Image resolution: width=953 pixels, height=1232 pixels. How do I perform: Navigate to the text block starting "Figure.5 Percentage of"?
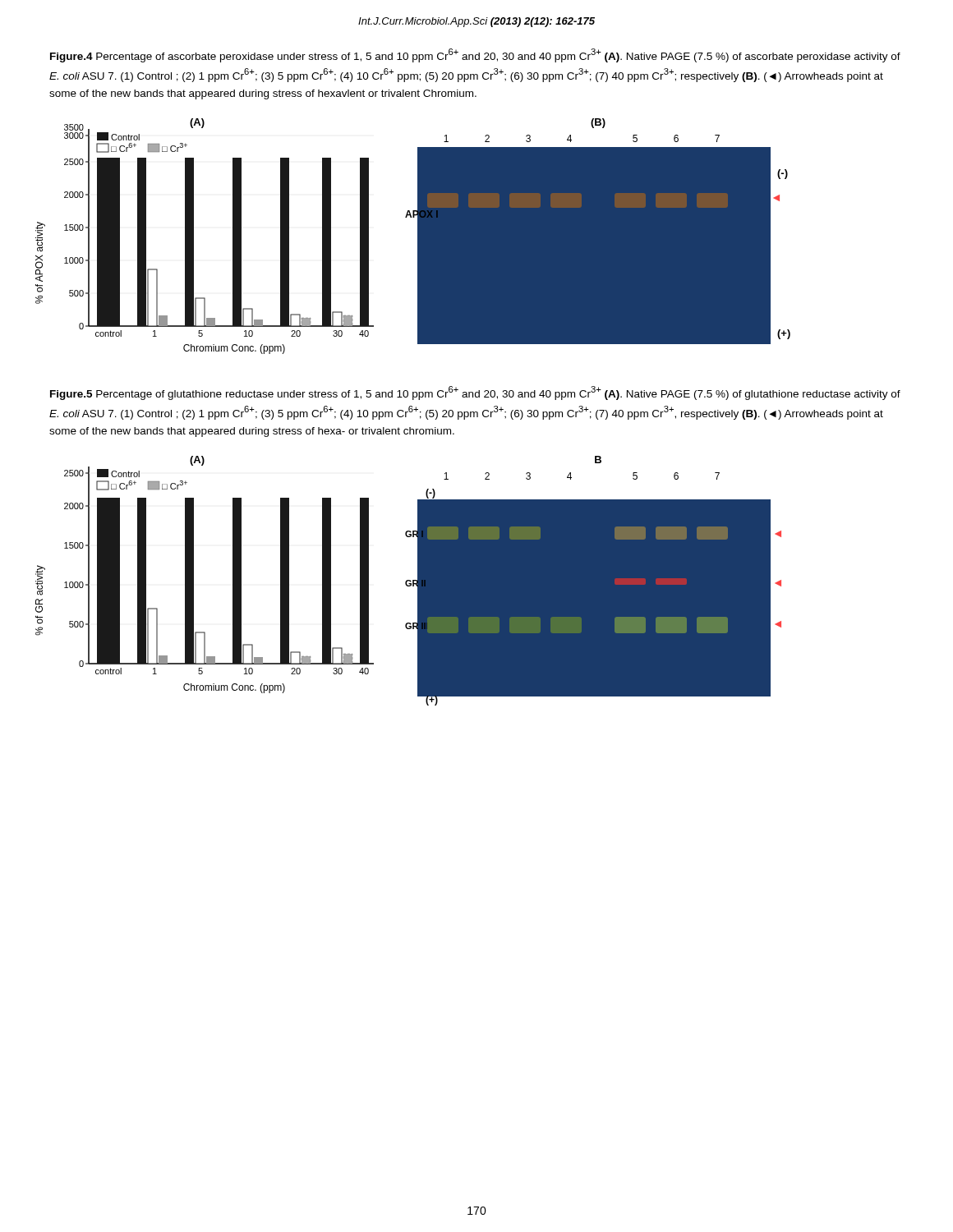[x=475, y=410]
